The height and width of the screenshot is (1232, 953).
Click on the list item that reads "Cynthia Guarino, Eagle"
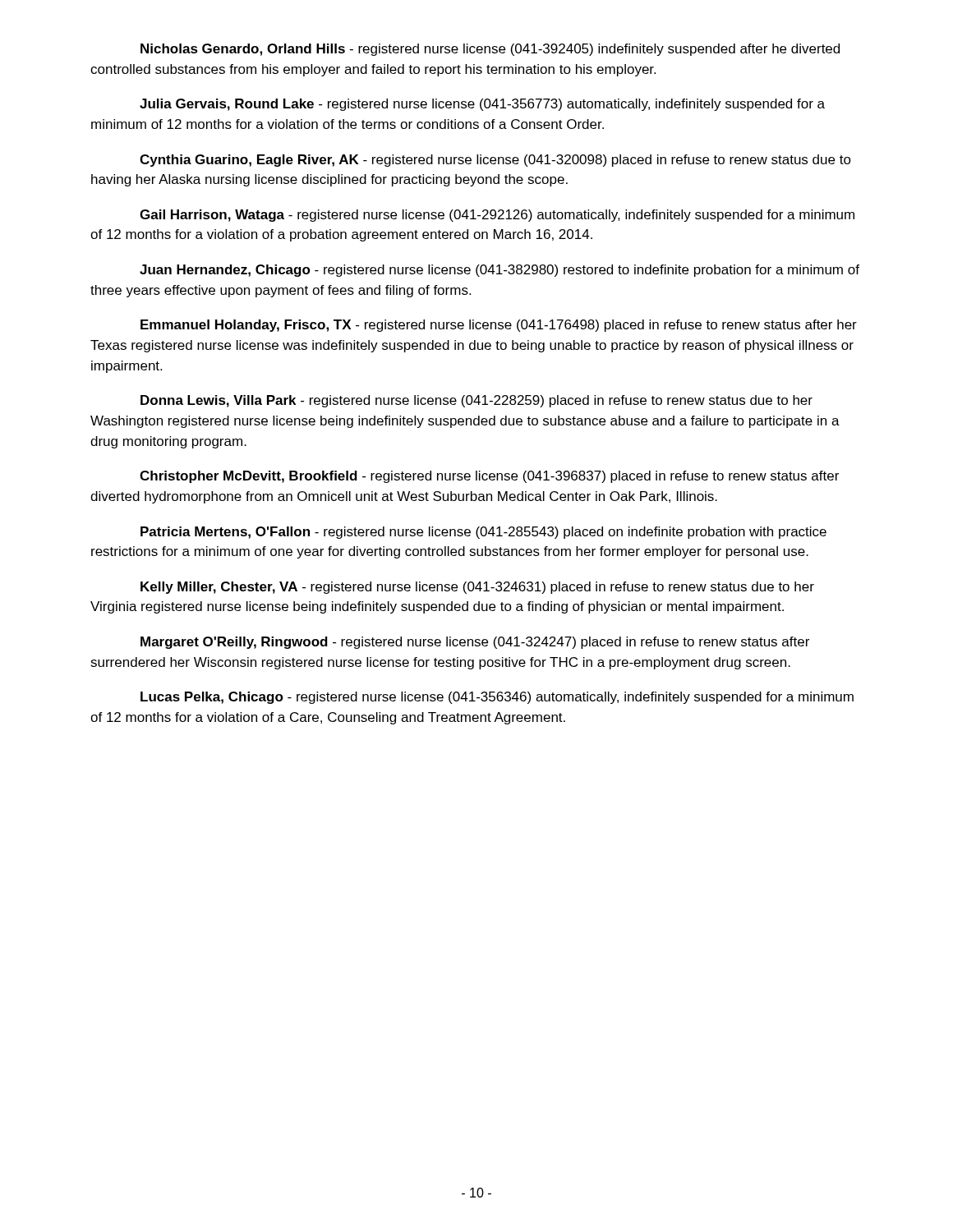point(476,170)
